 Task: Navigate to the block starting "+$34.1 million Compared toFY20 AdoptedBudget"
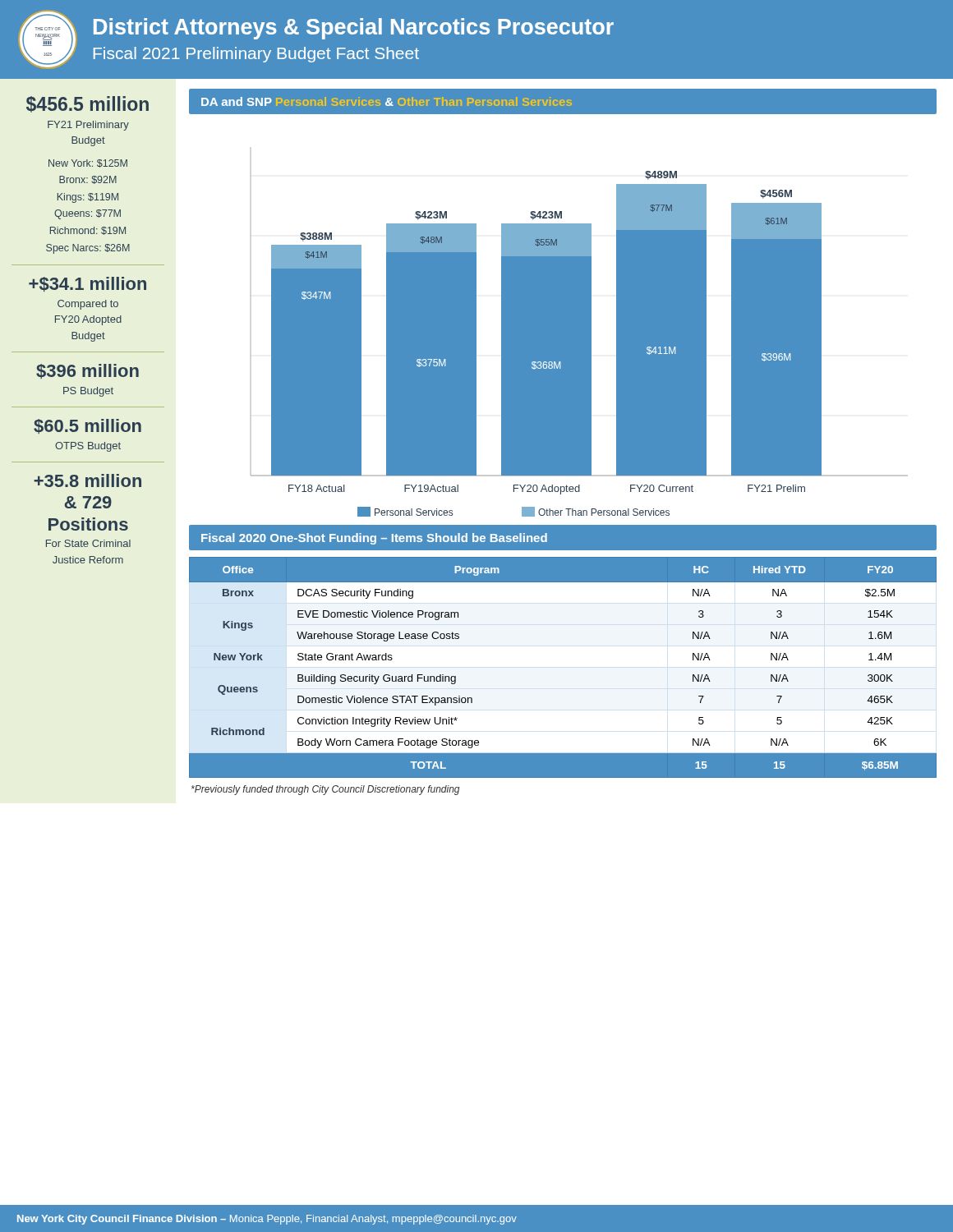[88, 309]
